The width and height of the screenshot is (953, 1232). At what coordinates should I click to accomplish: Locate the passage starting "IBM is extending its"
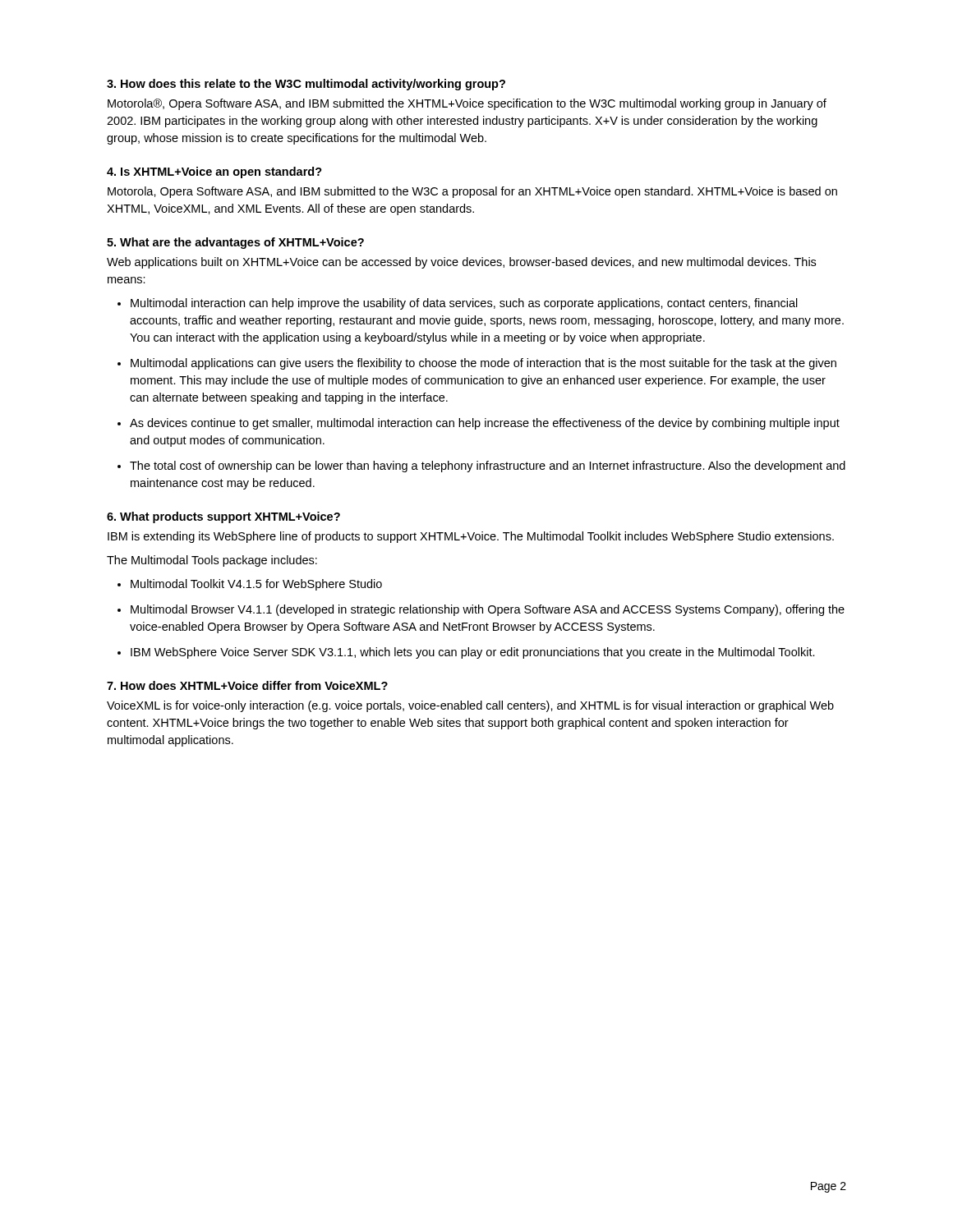(x=471, y=537)
